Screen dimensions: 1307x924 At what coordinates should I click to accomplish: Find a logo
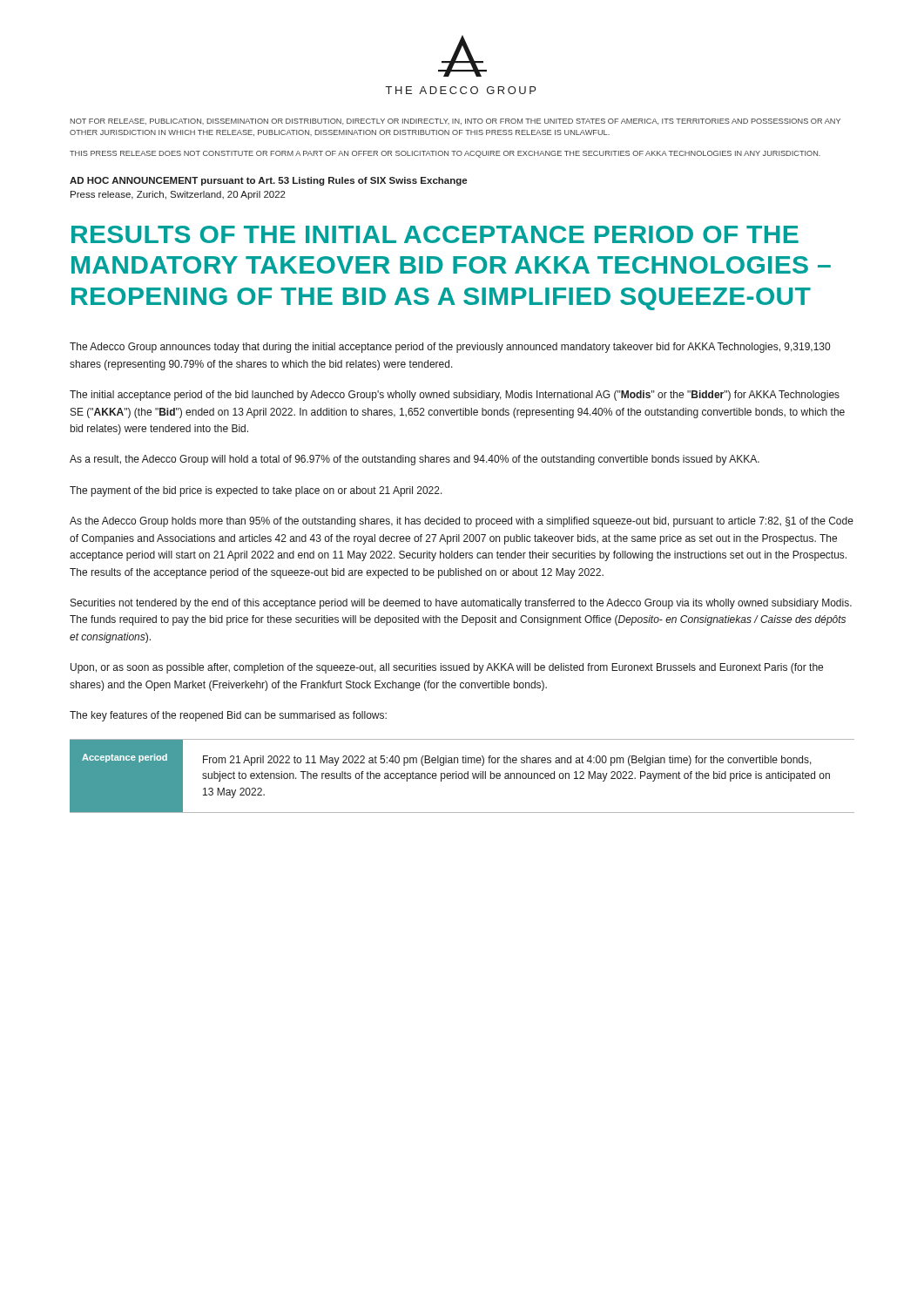tap(462, 58)
